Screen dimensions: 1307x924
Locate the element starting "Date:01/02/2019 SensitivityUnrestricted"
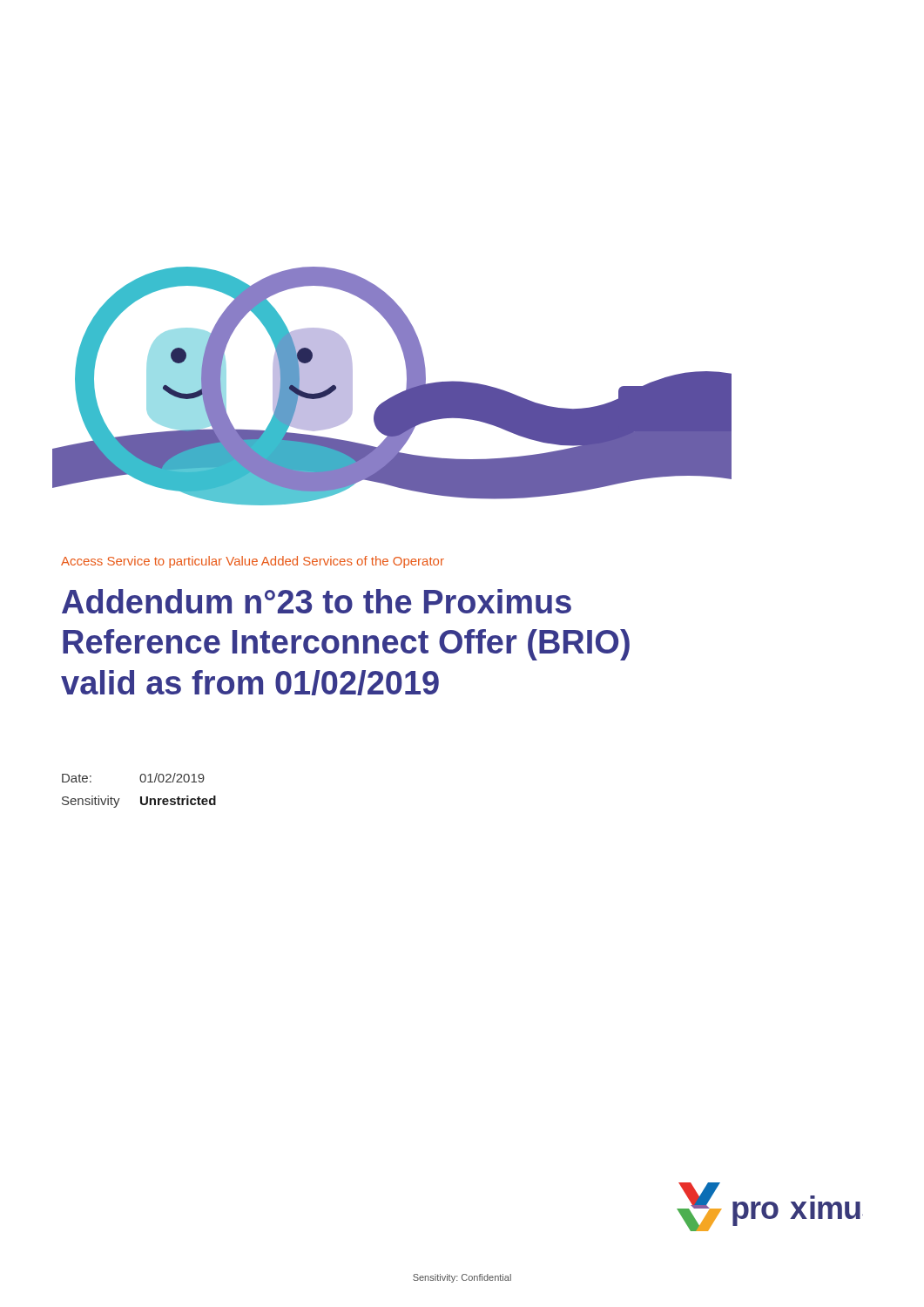coord(139,789)
